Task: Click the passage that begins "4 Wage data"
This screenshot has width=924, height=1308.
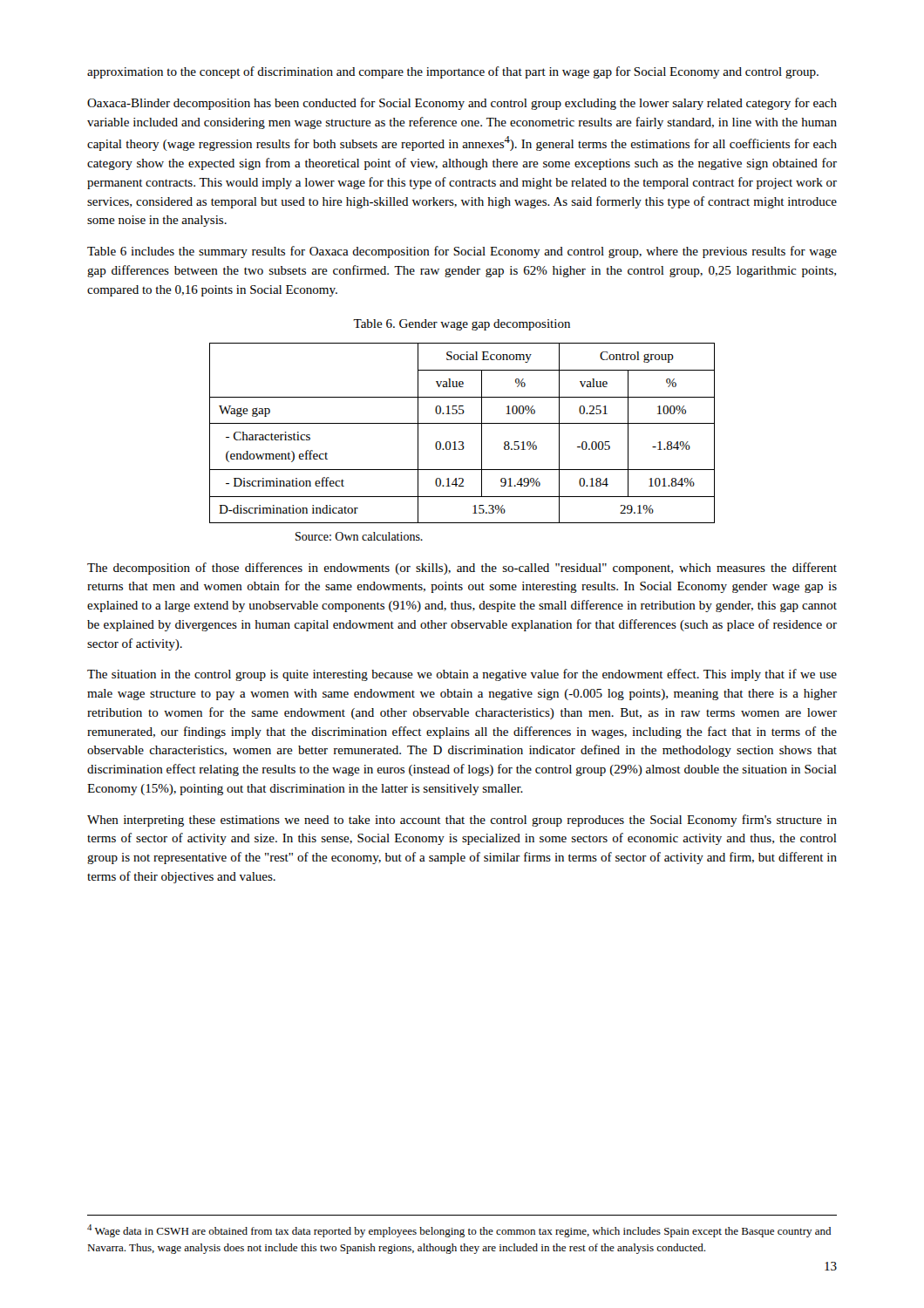Action: [x=459, y=1238]
